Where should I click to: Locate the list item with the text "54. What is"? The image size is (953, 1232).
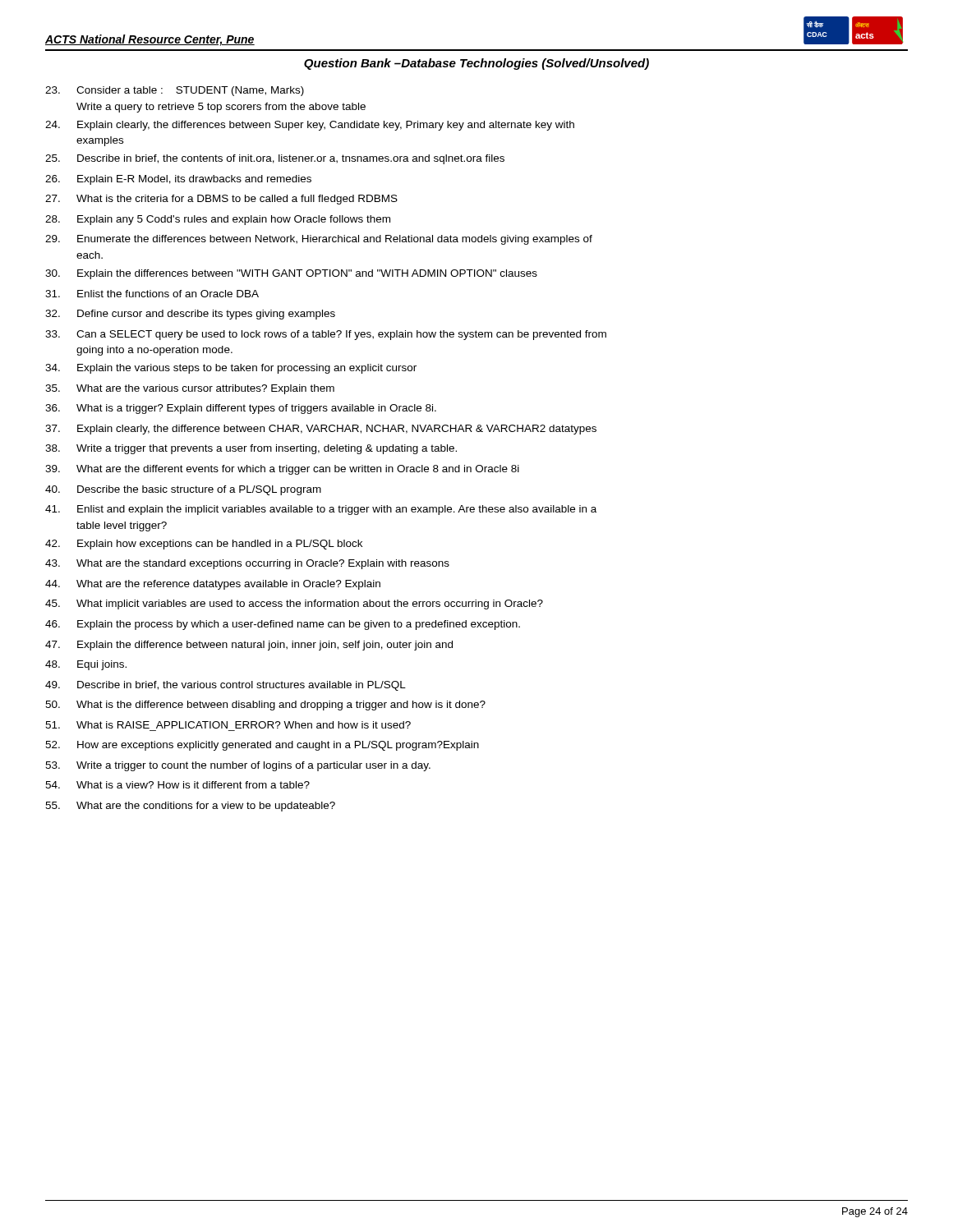[177, 785]
